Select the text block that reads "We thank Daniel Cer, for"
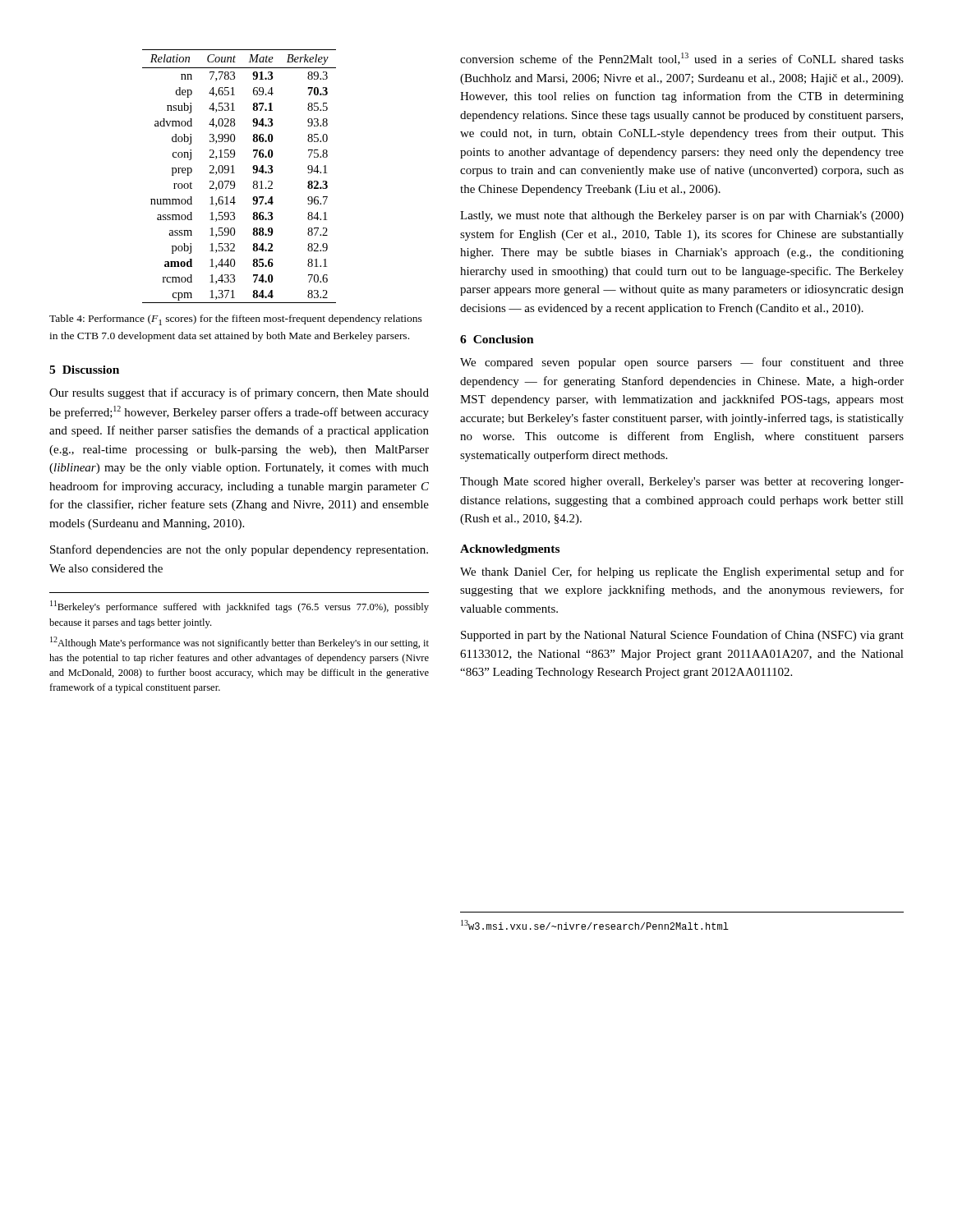Image resolution: width=953 pixels, height=1232 pixels. pos(682,590)
